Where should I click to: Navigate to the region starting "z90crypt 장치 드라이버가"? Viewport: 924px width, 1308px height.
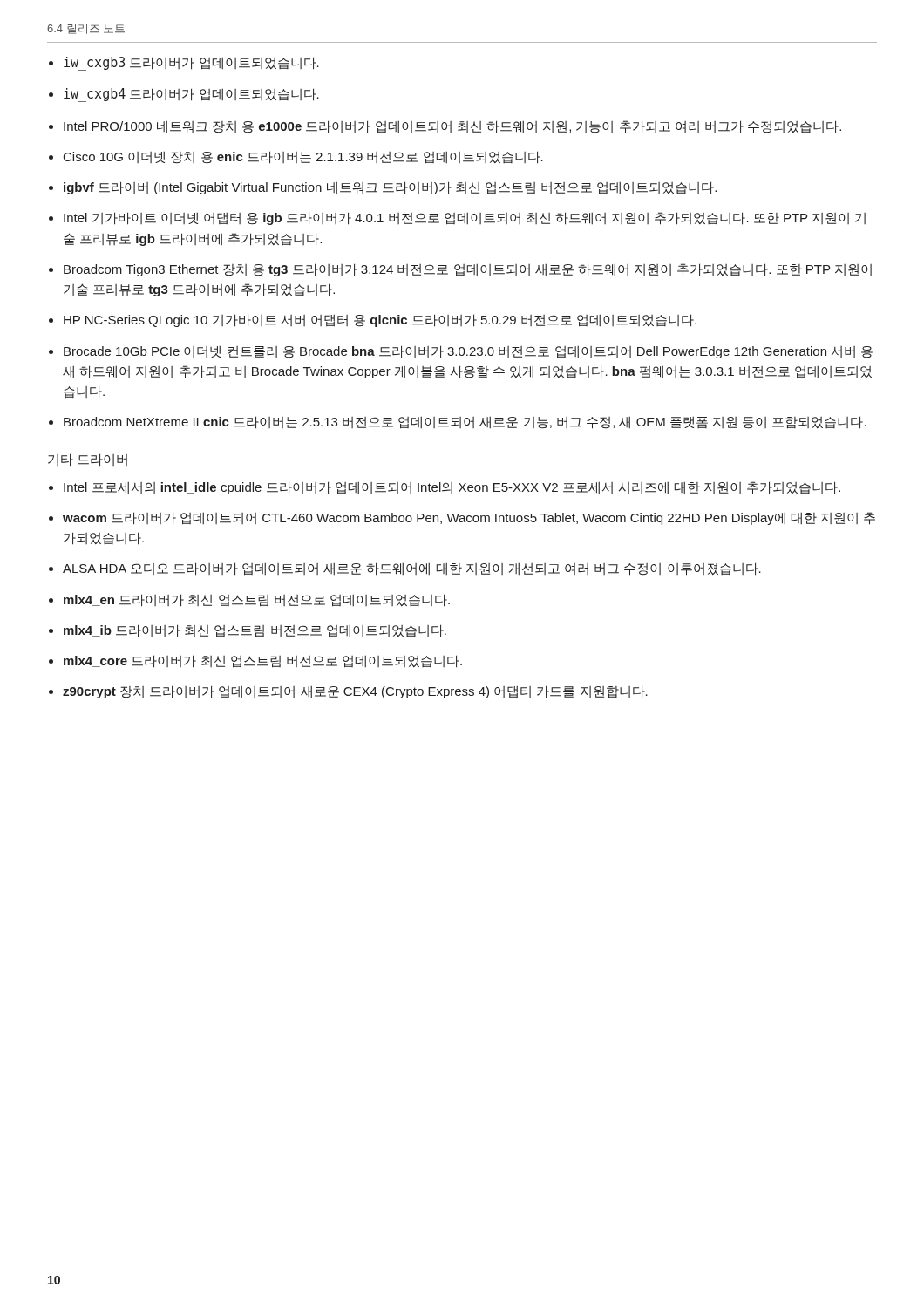tap(356, 691)
